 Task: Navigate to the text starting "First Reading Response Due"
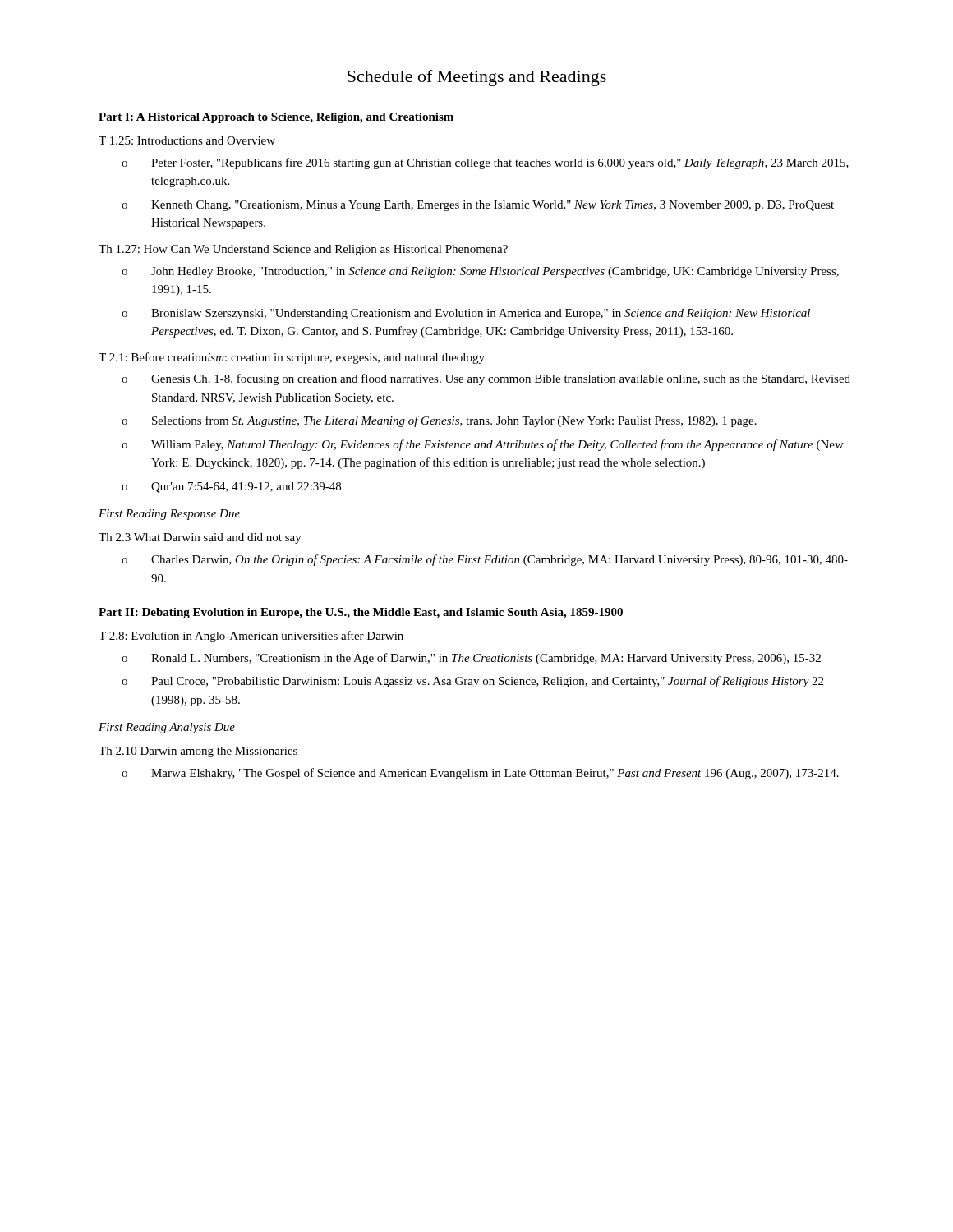click(x=169, y=514)
